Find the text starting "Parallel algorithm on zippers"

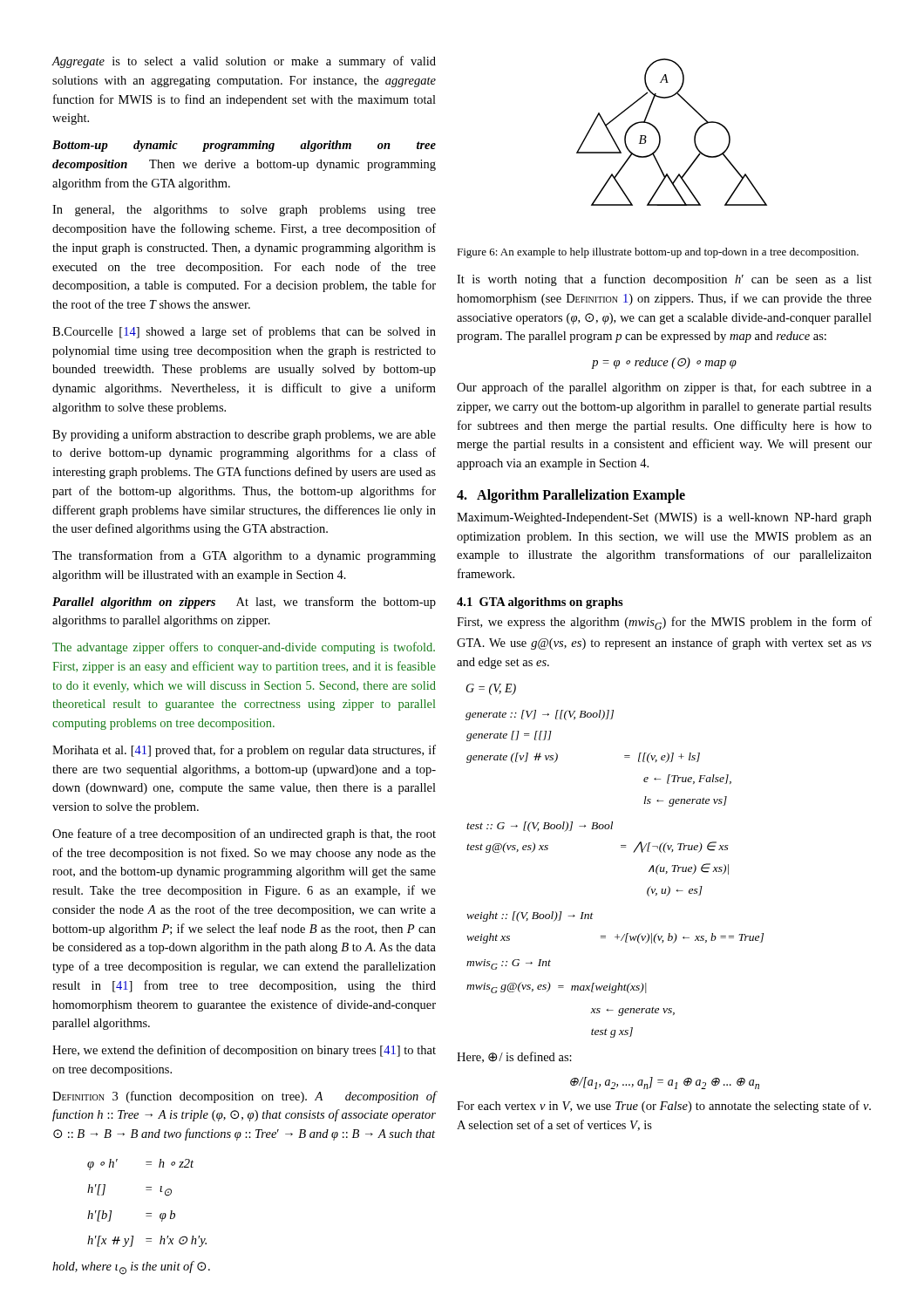tap(244, 611)
